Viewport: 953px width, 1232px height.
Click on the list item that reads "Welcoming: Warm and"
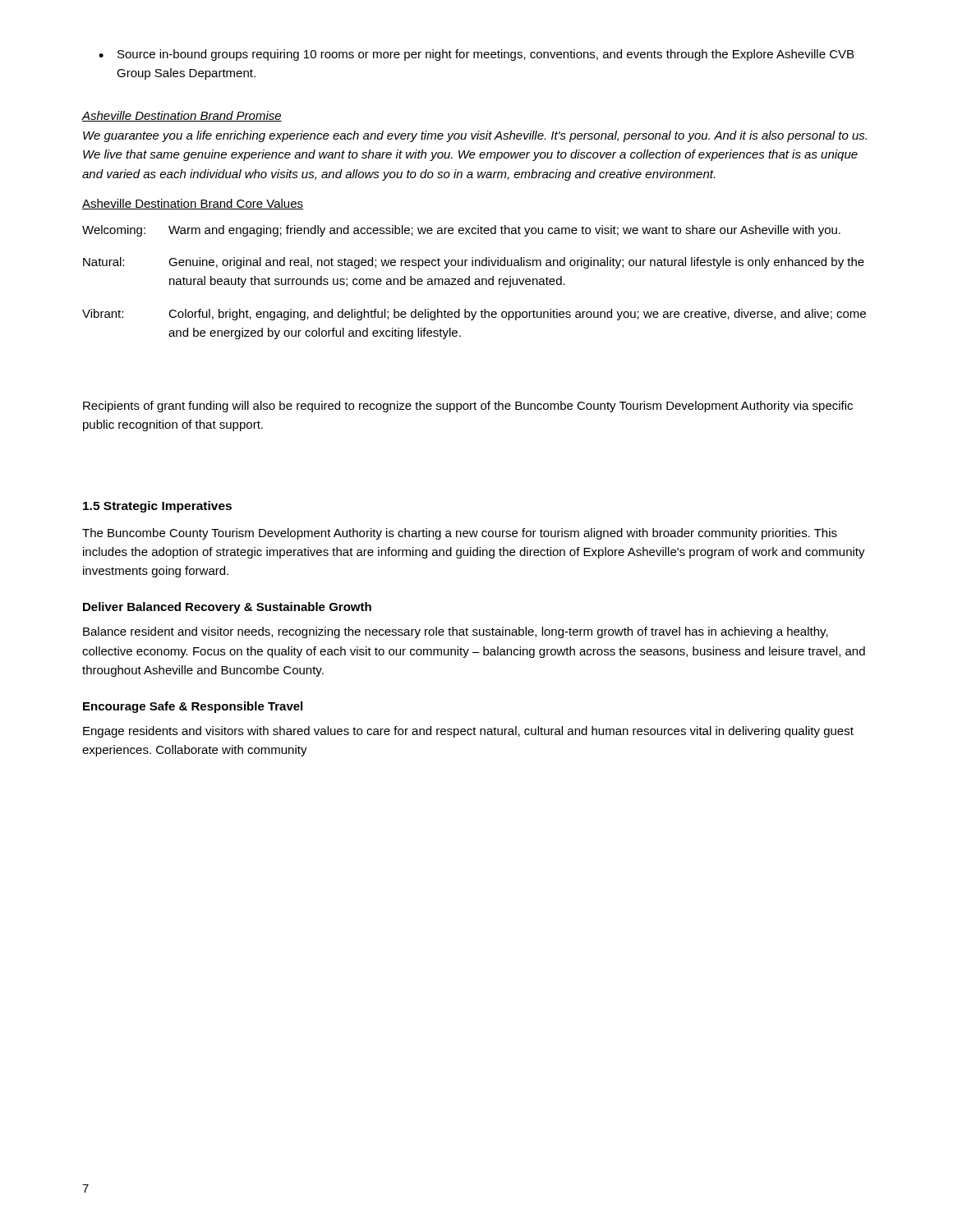tap(476, 229)
